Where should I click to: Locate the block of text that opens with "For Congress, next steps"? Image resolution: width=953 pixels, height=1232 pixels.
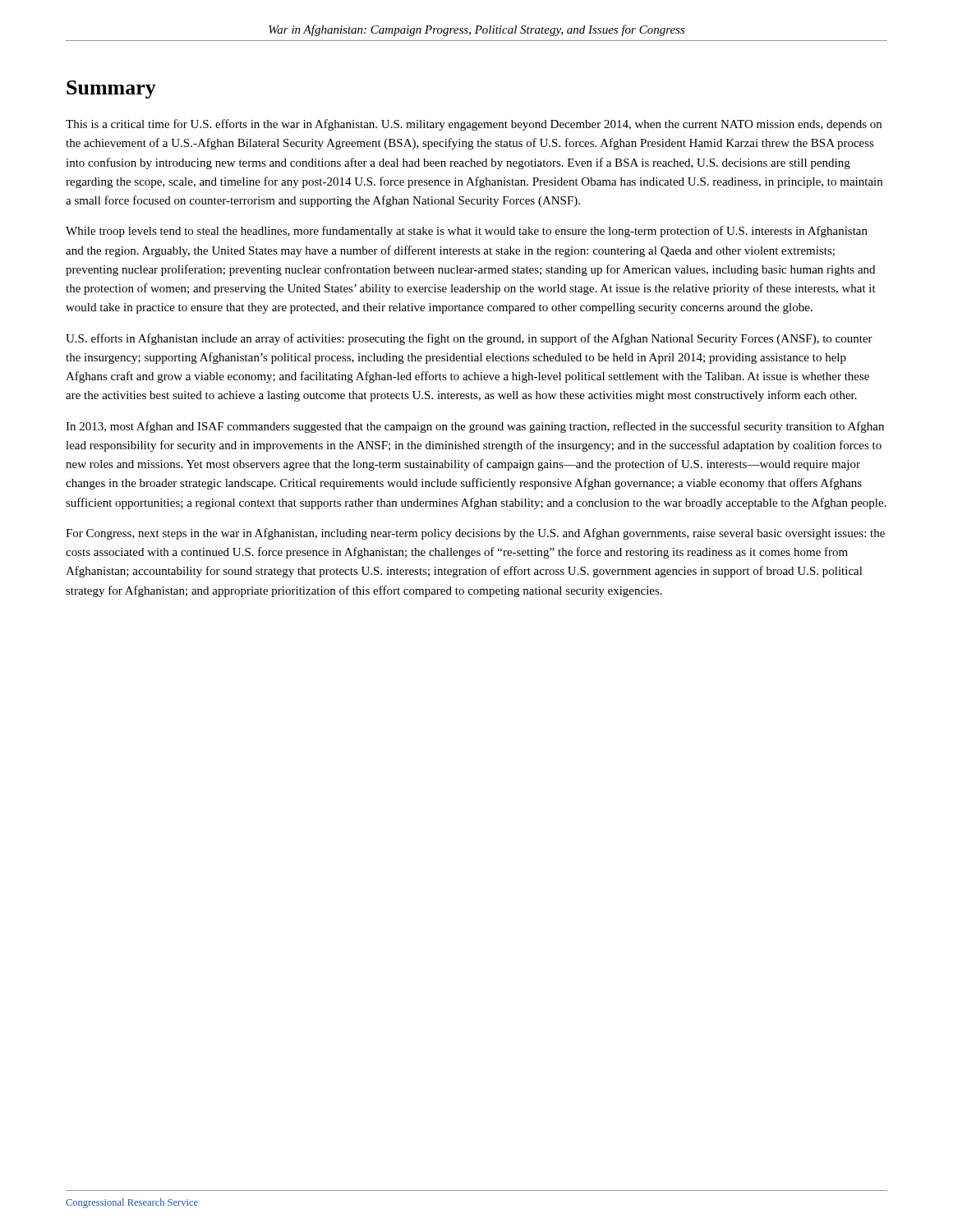coord(475,561)
